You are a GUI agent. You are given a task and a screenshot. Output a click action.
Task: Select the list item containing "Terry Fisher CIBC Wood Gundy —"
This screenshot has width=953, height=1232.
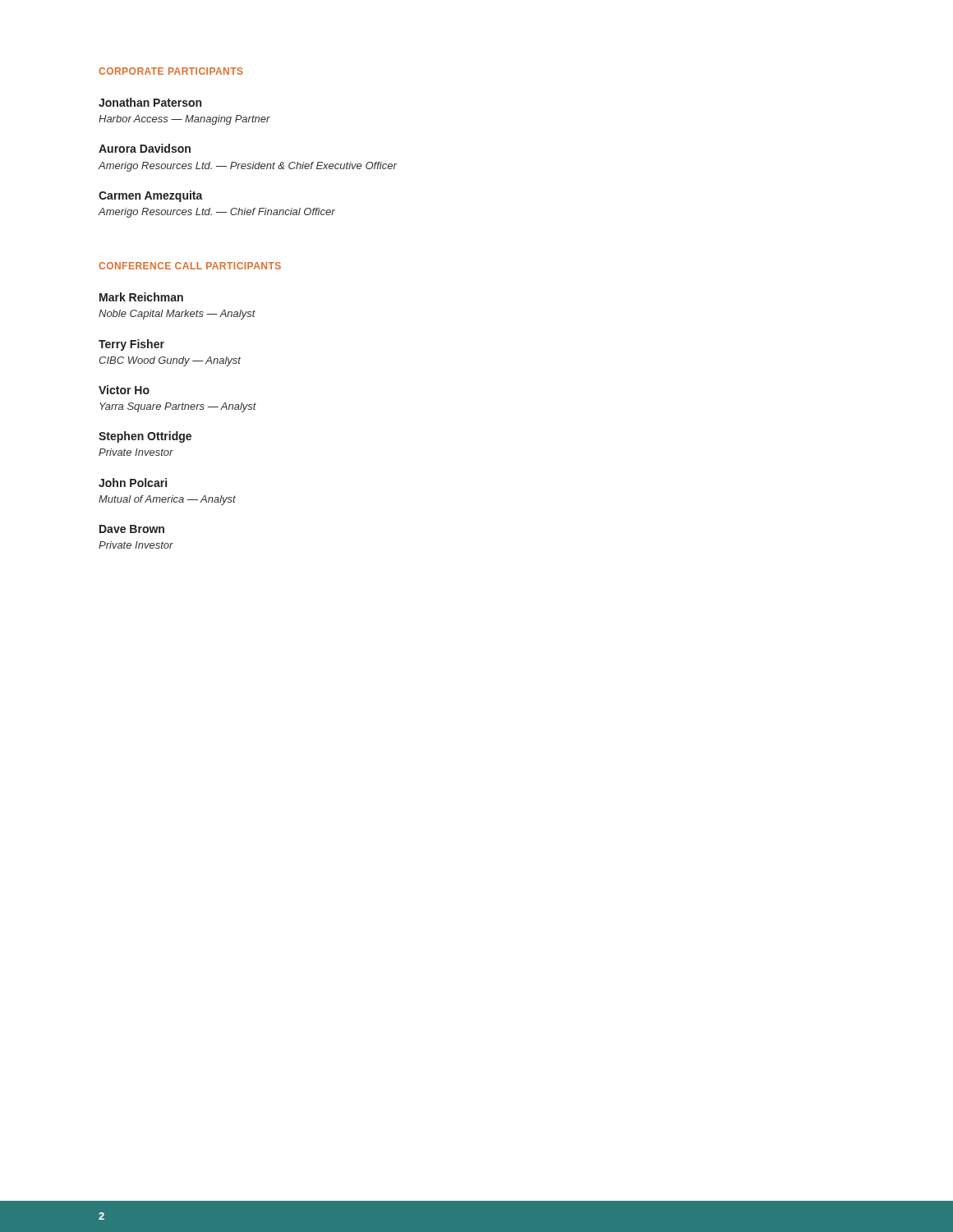(131, 345)
